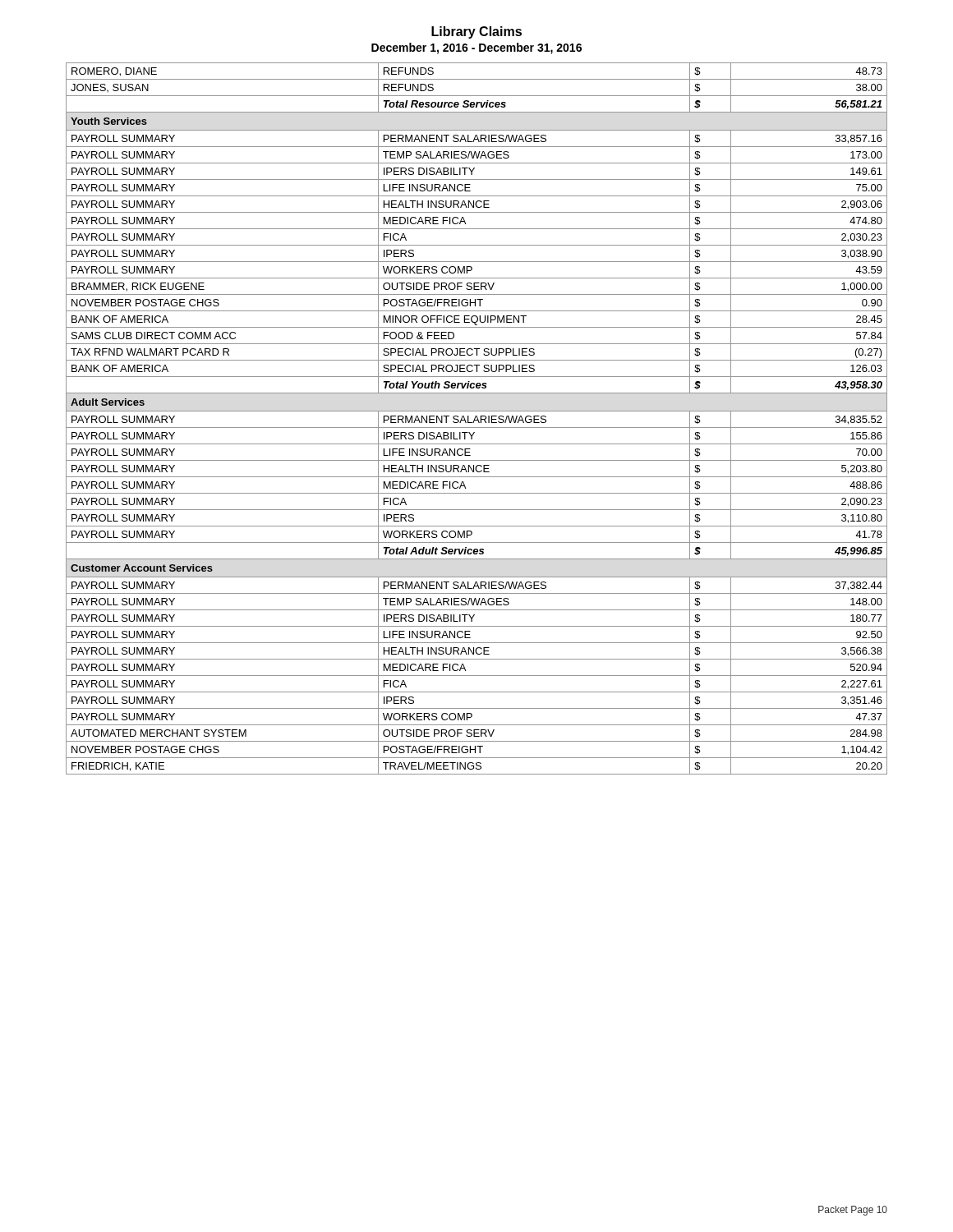The width and height of the screenshot is (953, 1232).
Task: Select the passage starting "Library Claims"
Action: 476,32
